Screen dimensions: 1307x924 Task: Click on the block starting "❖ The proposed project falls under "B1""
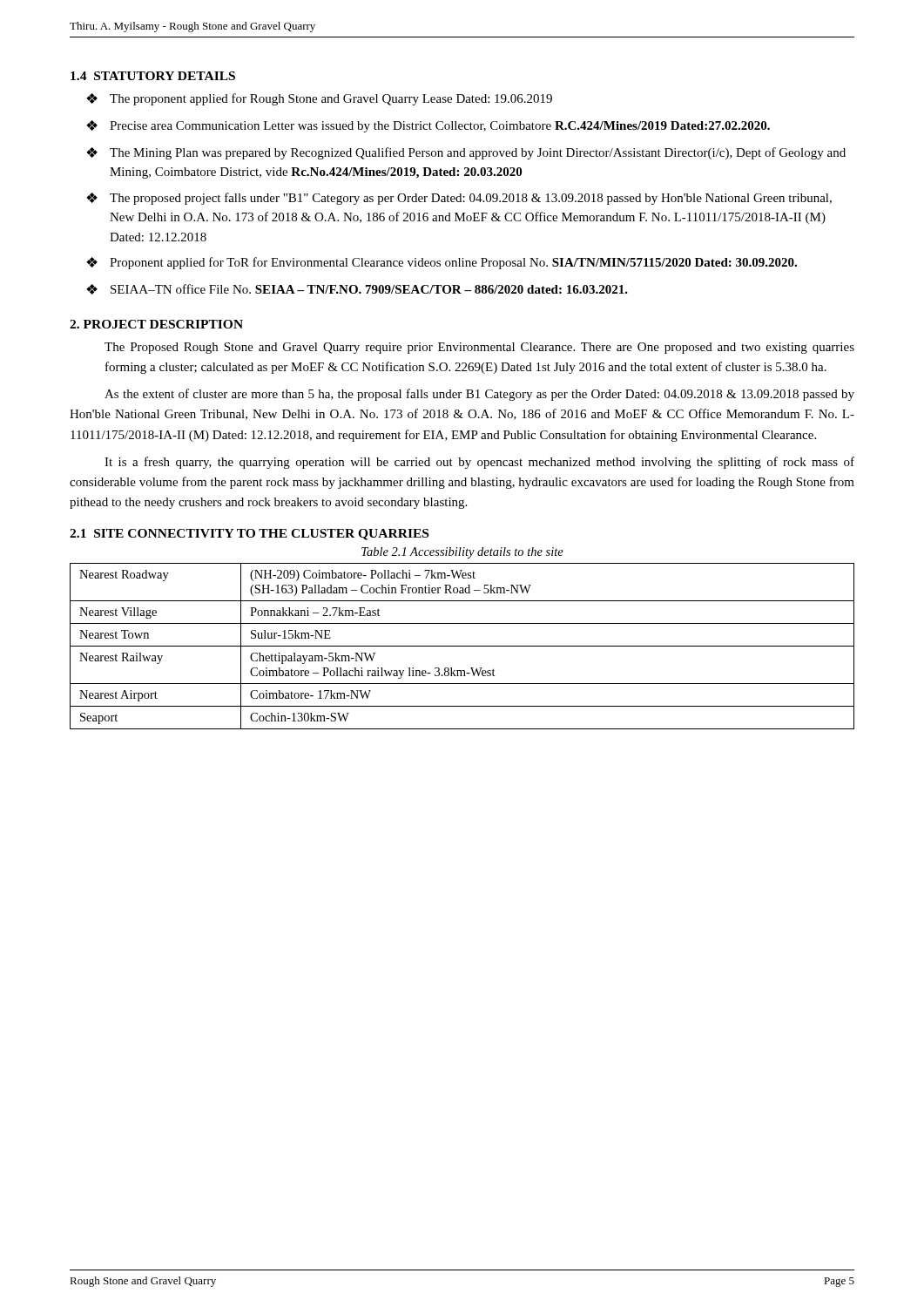click(470, 217)
